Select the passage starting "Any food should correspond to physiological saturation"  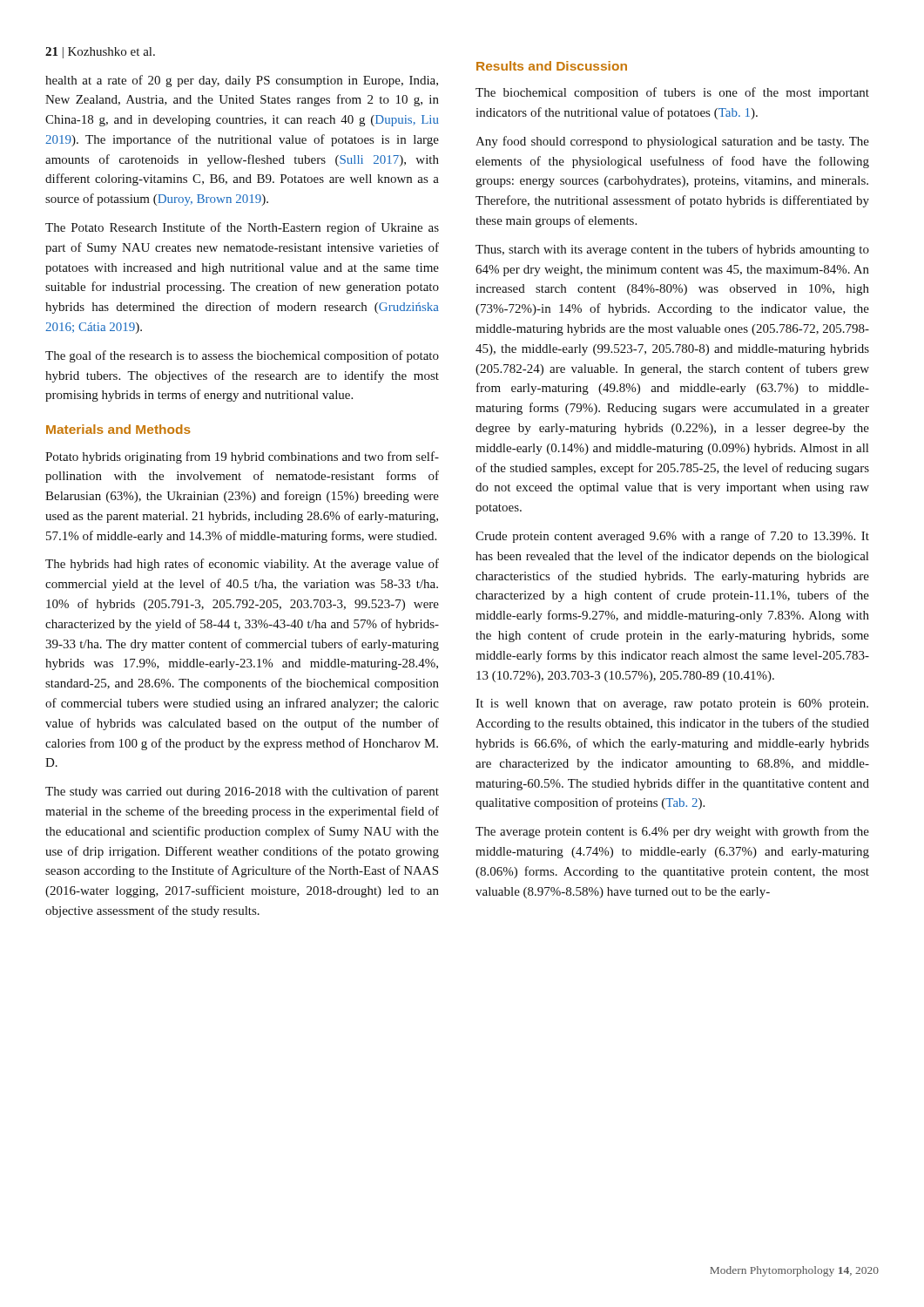(672, 181)
